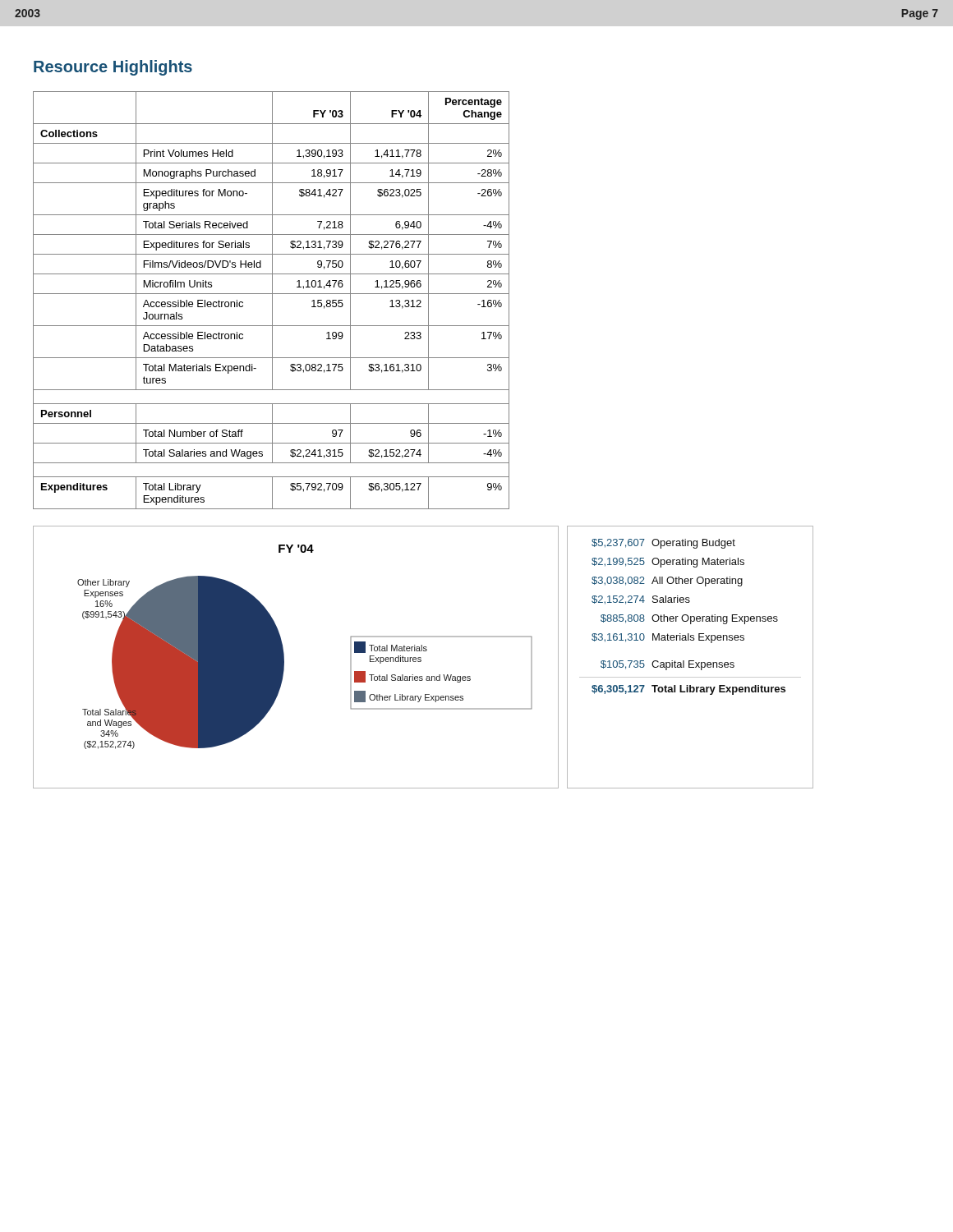
Task: Locate the pie chart
Action: coord(296,657)
